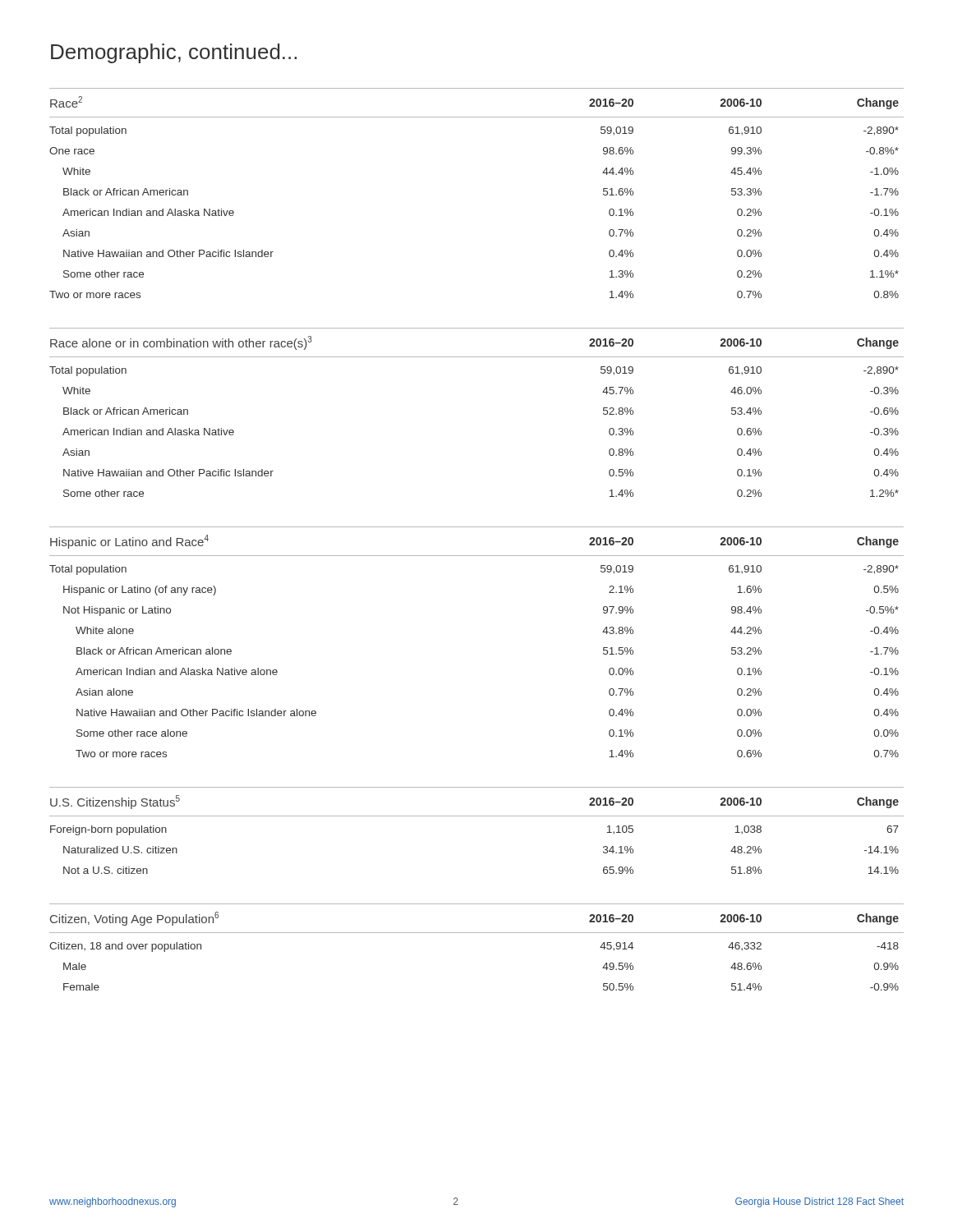Screen dimensions: 1232x953
Task: Find the table that mentions "Citizen, 18 and"
Action: coord(476,950)
